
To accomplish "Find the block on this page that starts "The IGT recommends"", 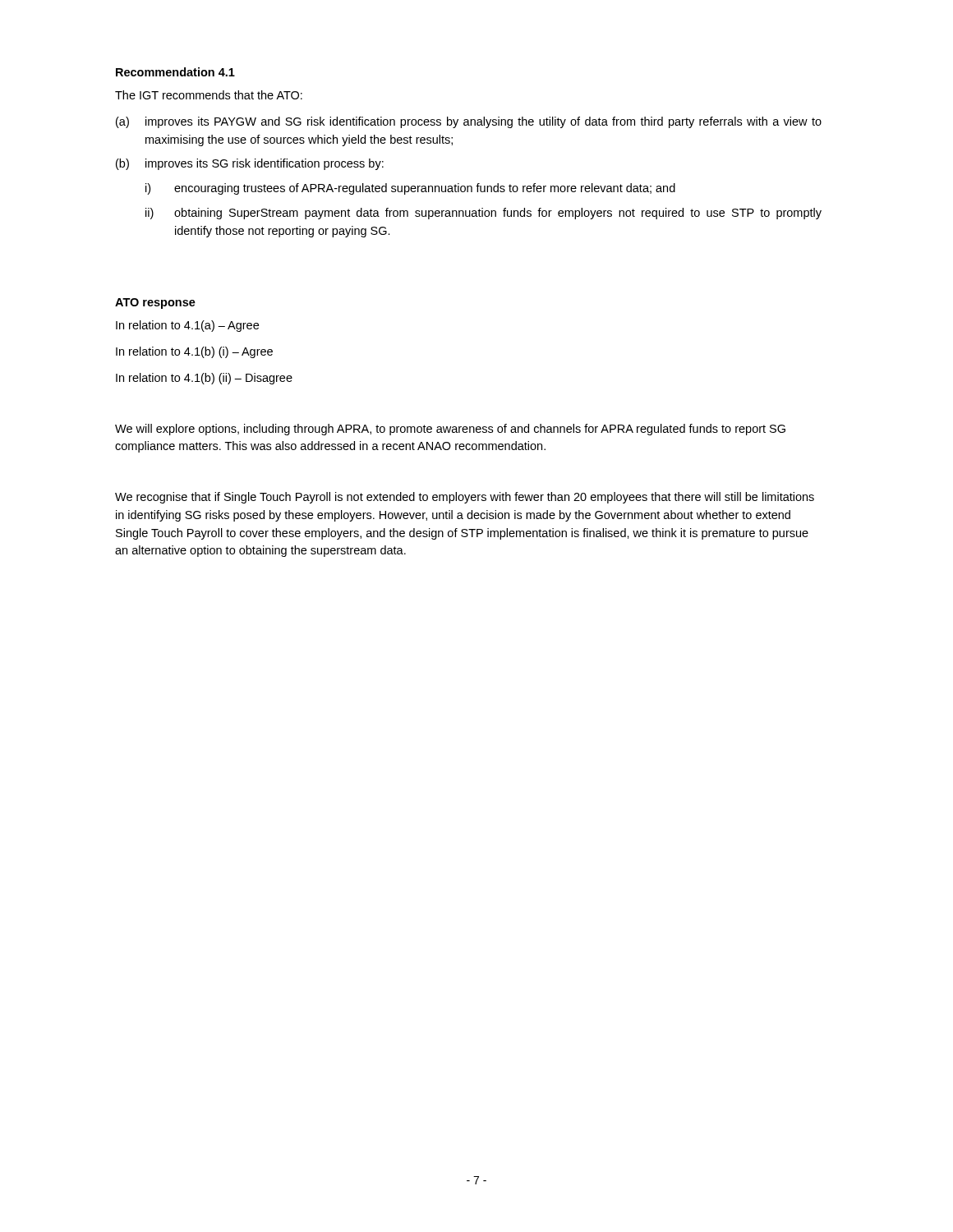I will coord(209,95).
